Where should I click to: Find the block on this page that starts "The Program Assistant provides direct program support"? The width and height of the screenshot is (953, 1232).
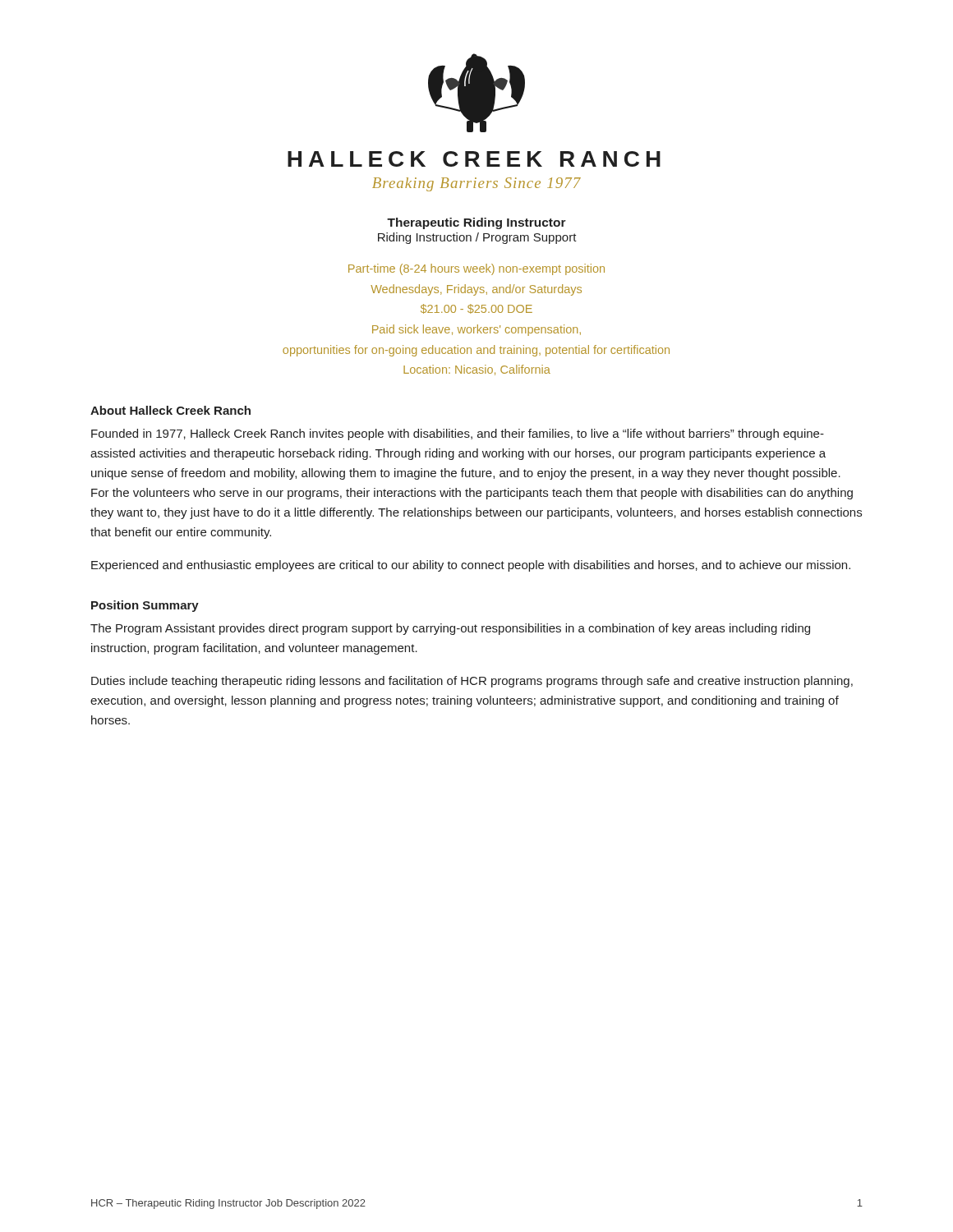coord(451,638)
